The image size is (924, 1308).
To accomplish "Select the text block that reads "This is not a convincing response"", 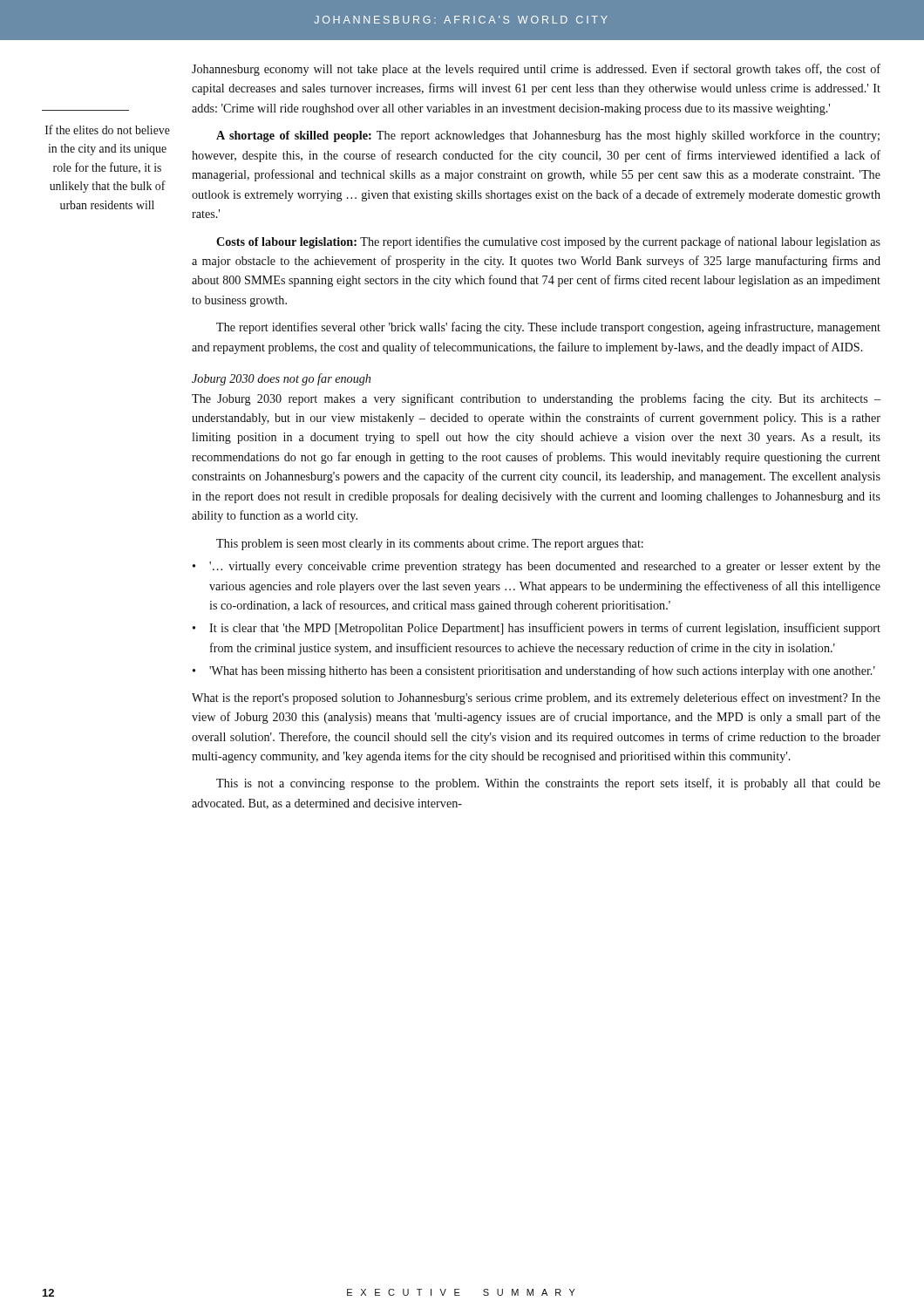I will coord(536,793).
